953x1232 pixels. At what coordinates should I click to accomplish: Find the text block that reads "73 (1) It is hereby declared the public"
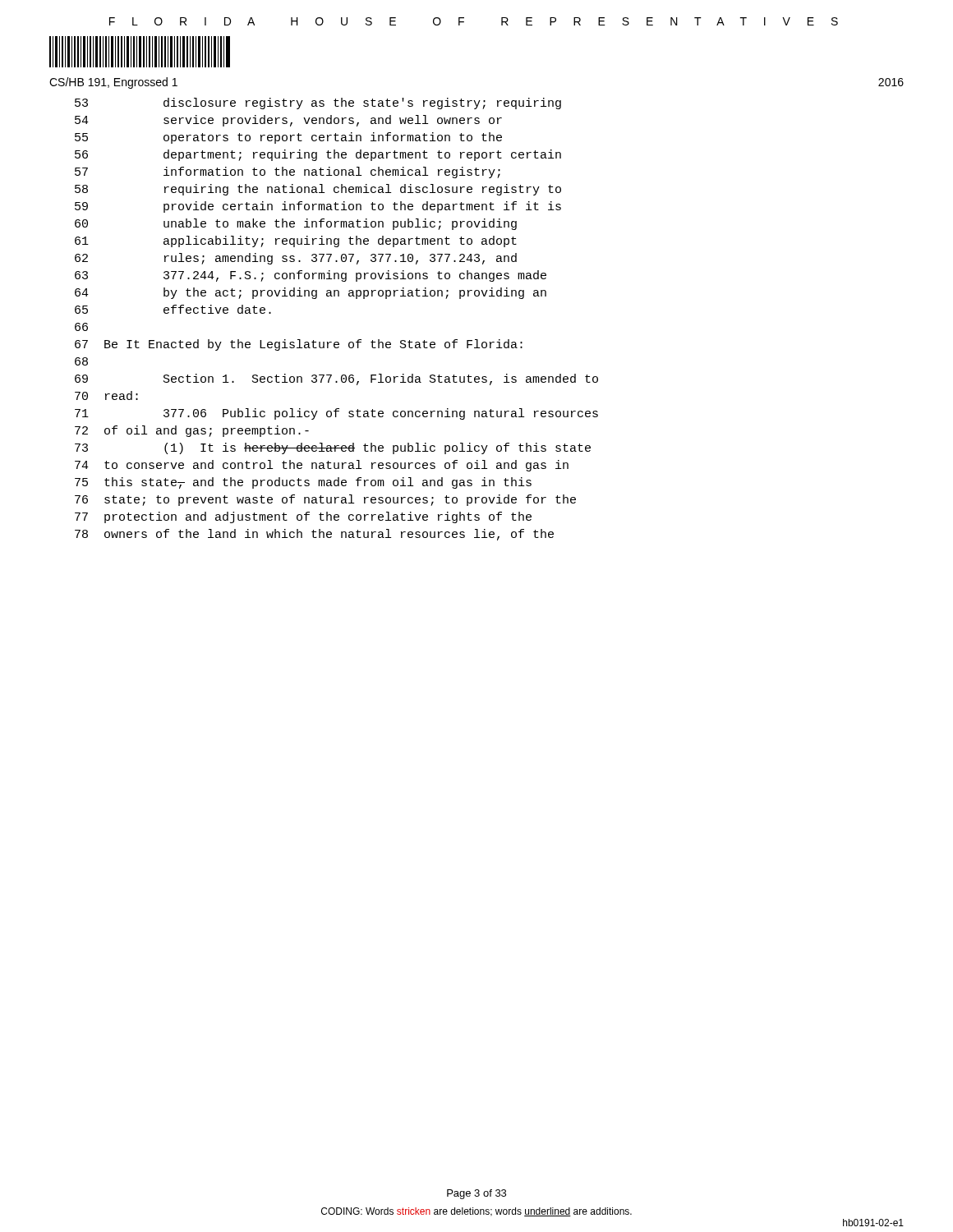(x=476, y=494)
